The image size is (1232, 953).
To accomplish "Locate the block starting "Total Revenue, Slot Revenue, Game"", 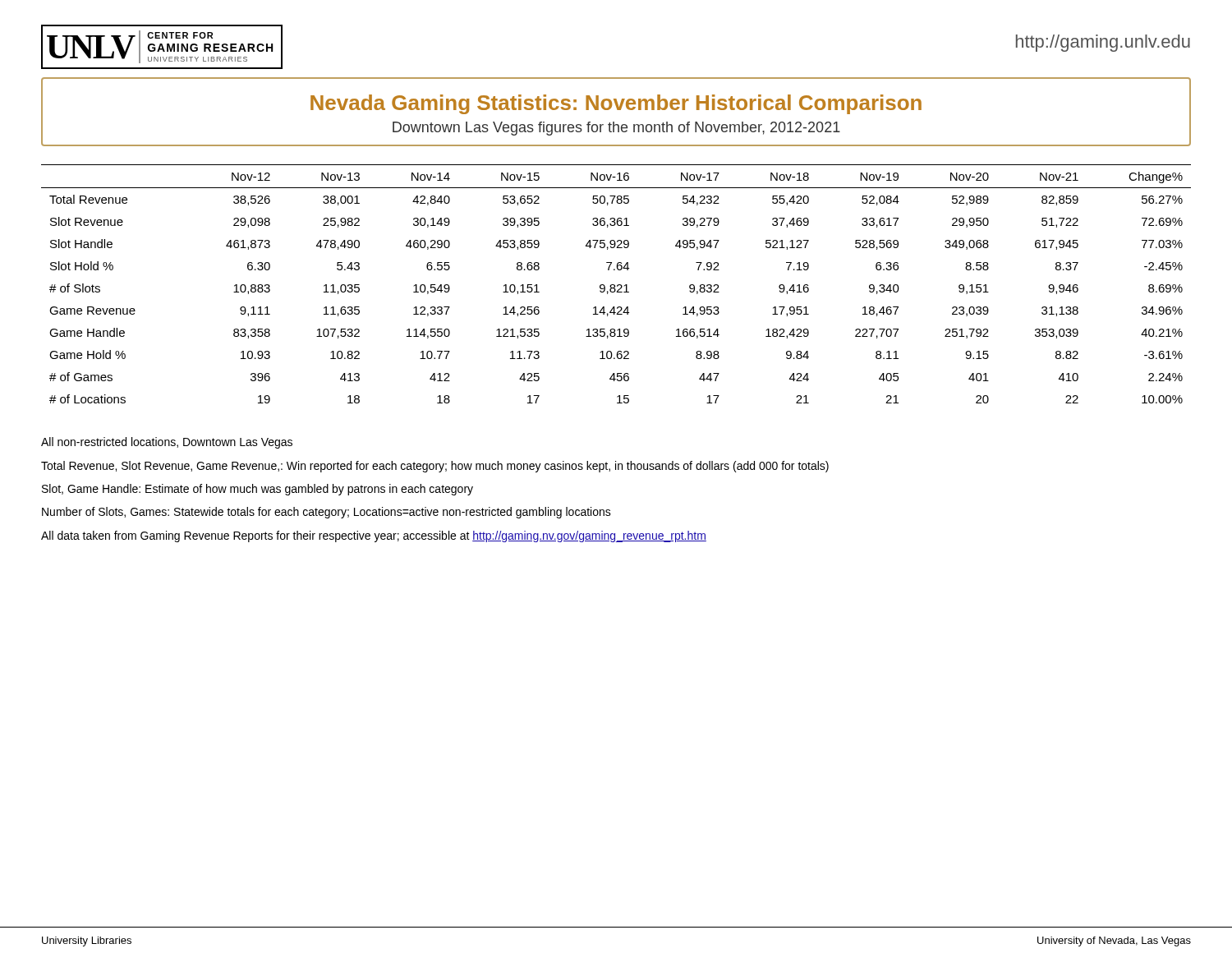I will (x=435, y=465).
